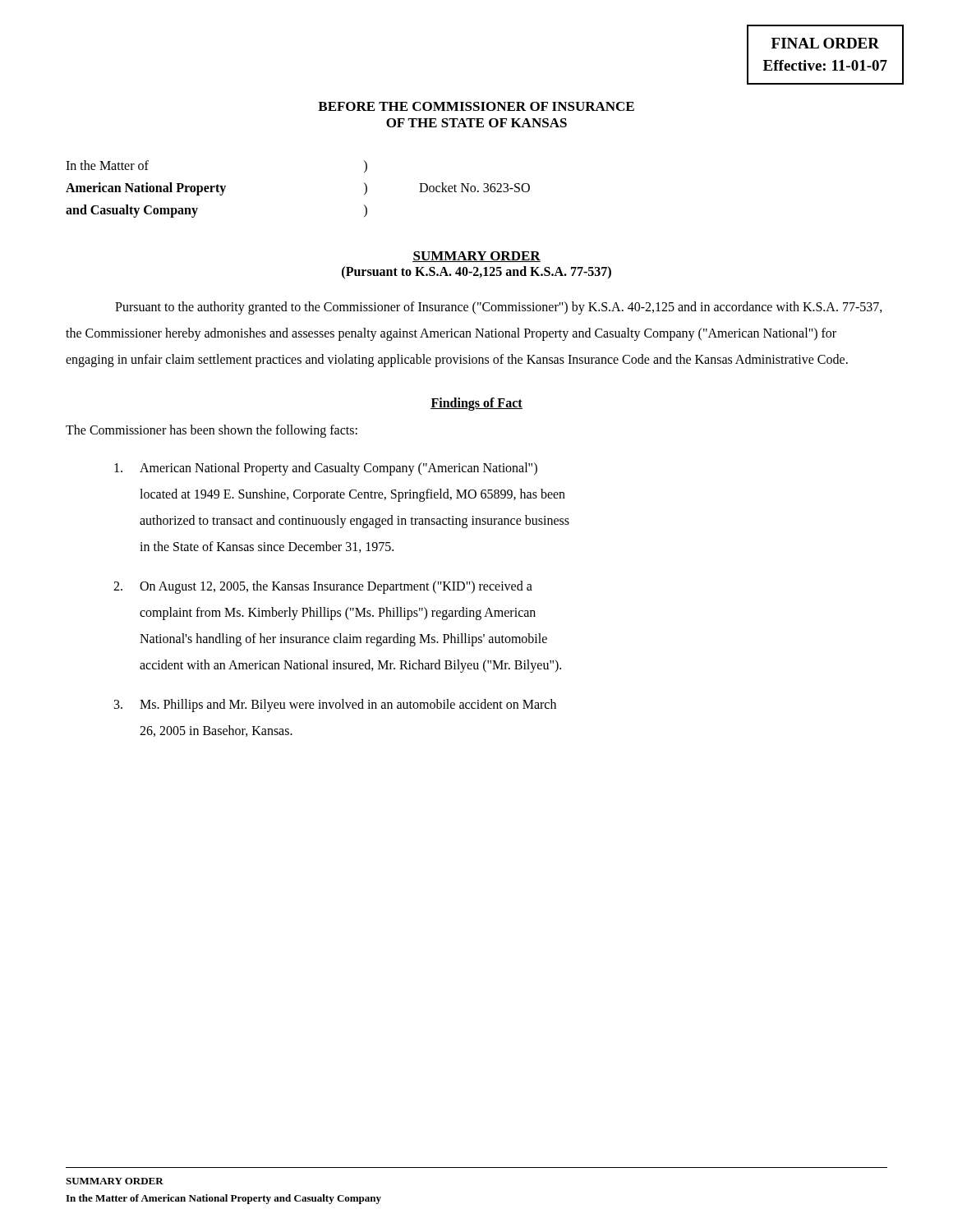953x1232 pixels.
Task: Locate the list item that says "American National Property and"
Action: (x=476, y=508)
